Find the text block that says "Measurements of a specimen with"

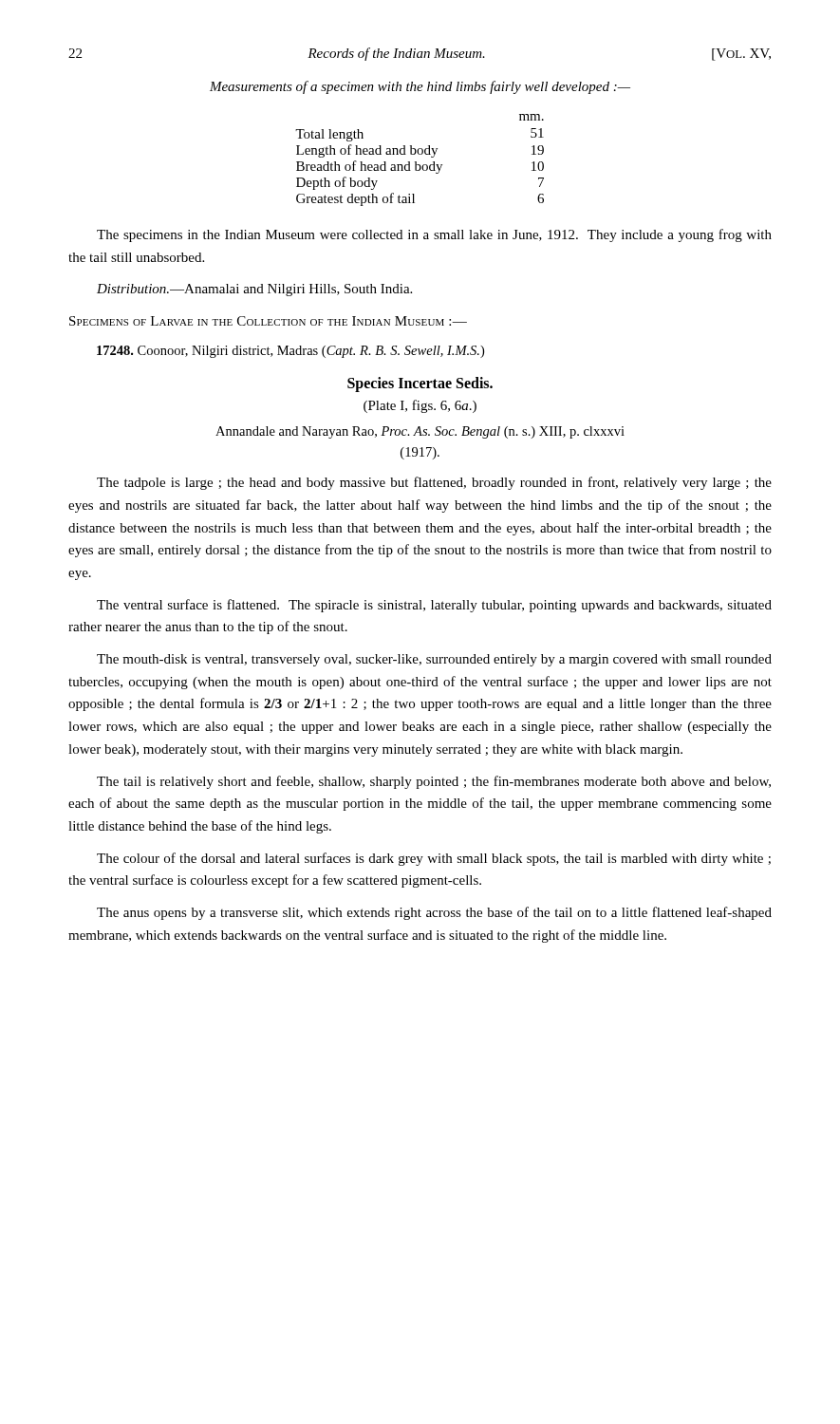420,86
